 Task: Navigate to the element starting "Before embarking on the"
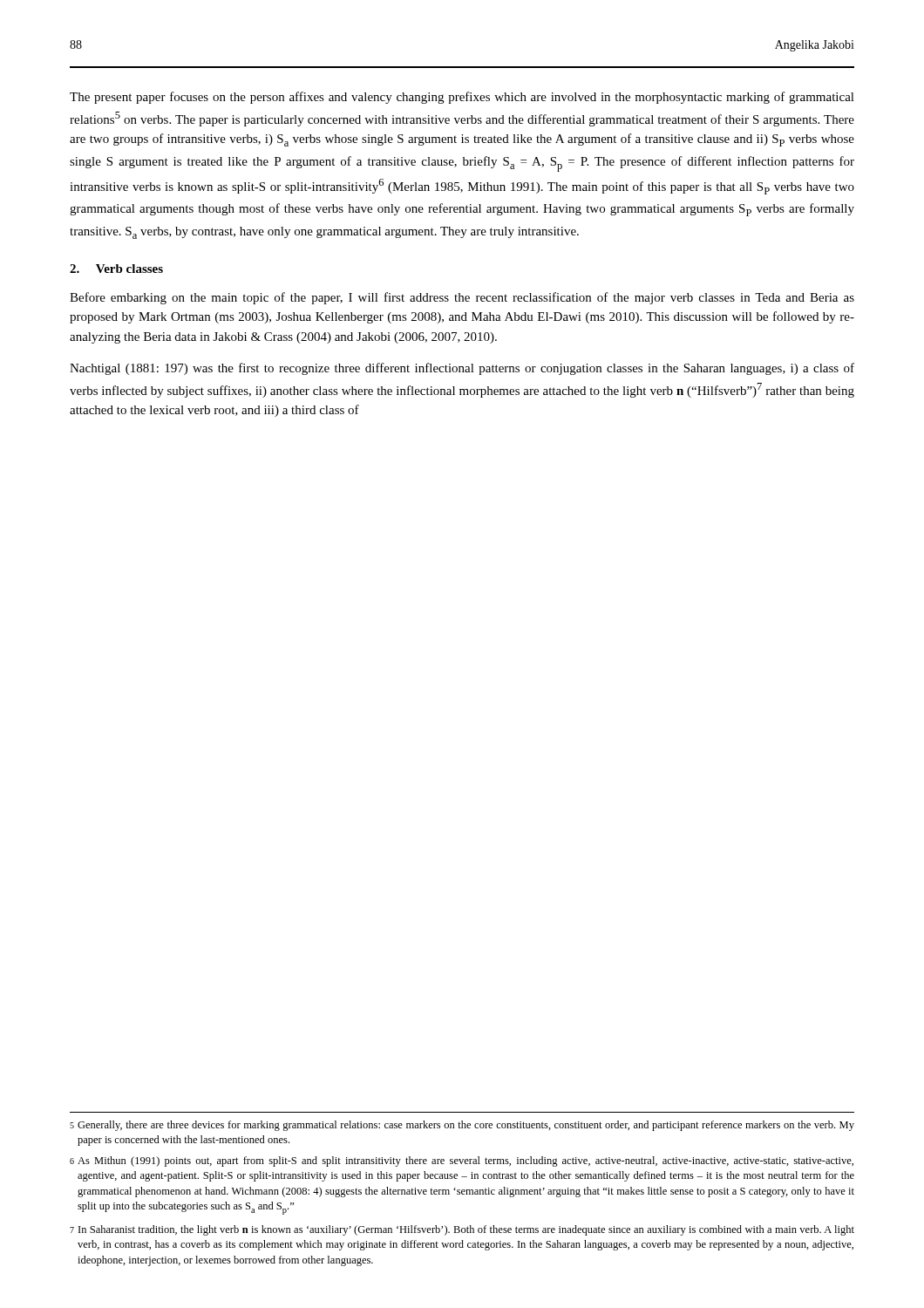[x=462, y=298]
